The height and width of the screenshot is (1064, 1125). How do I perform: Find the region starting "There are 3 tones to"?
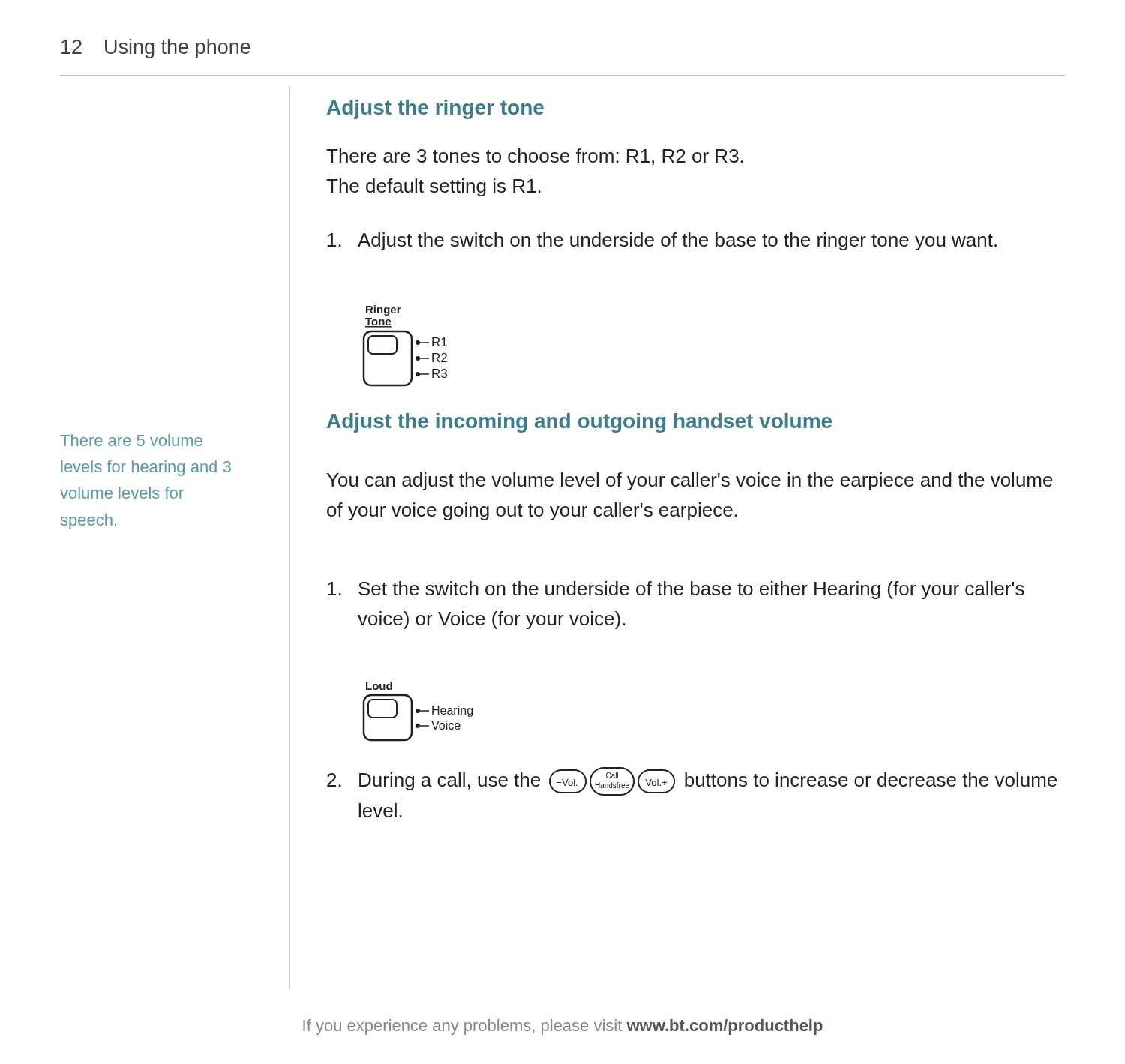535,171
